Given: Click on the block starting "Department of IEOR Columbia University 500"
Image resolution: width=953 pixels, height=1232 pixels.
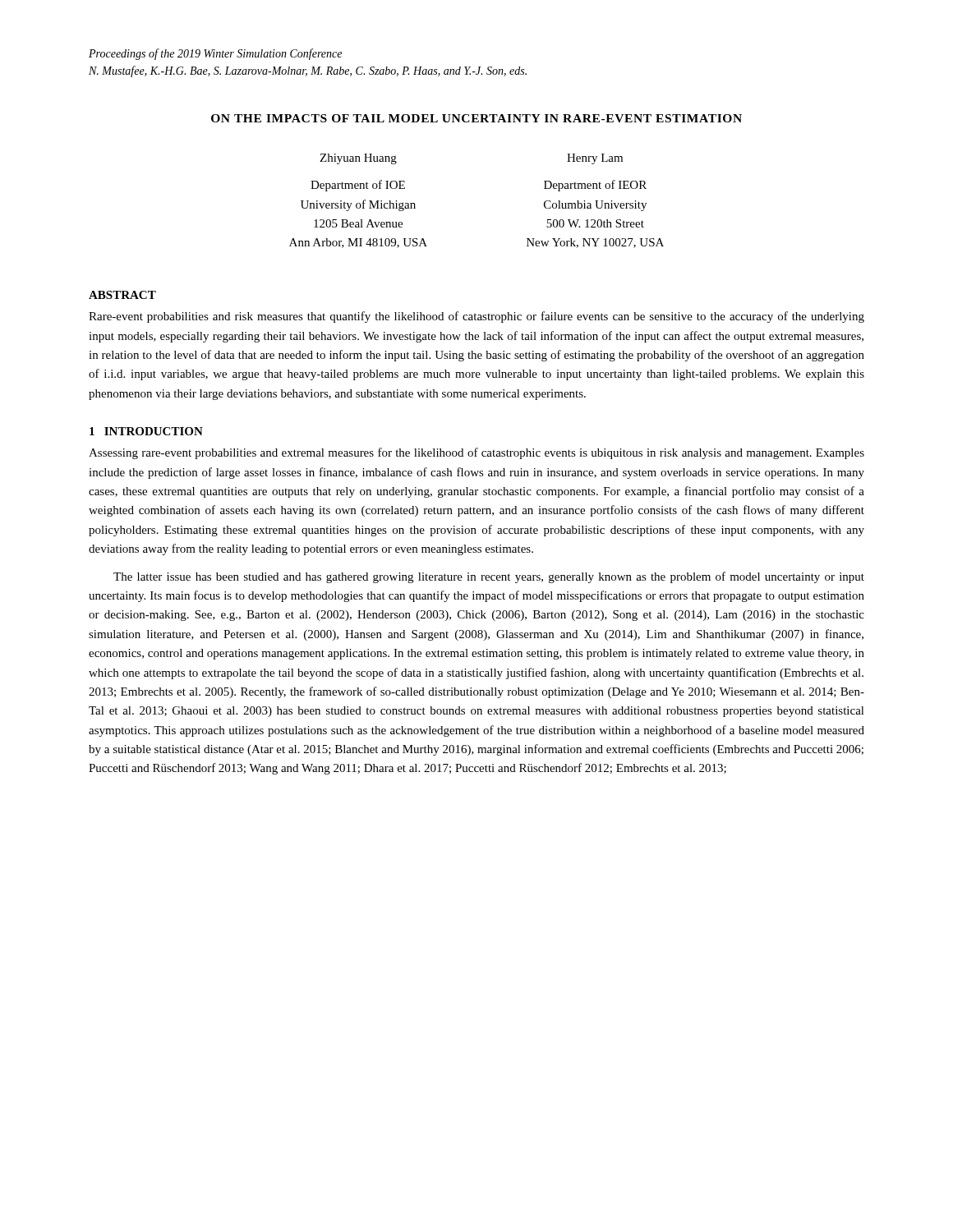Looking at the screenshot, I should click(595, 214).
